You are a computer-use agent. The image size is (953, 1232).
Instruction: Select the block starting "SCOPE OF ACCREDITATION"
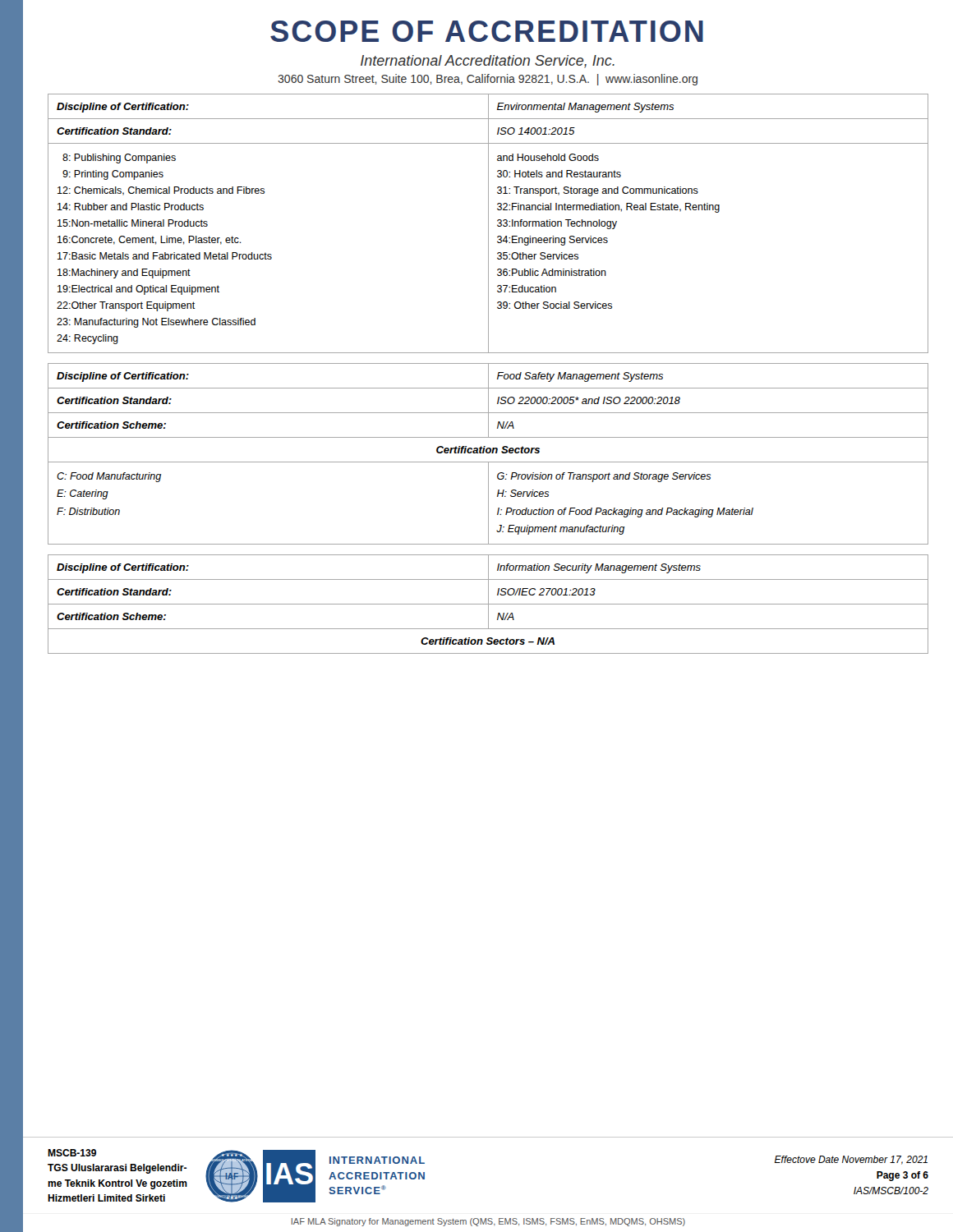[x=488, y=32]
